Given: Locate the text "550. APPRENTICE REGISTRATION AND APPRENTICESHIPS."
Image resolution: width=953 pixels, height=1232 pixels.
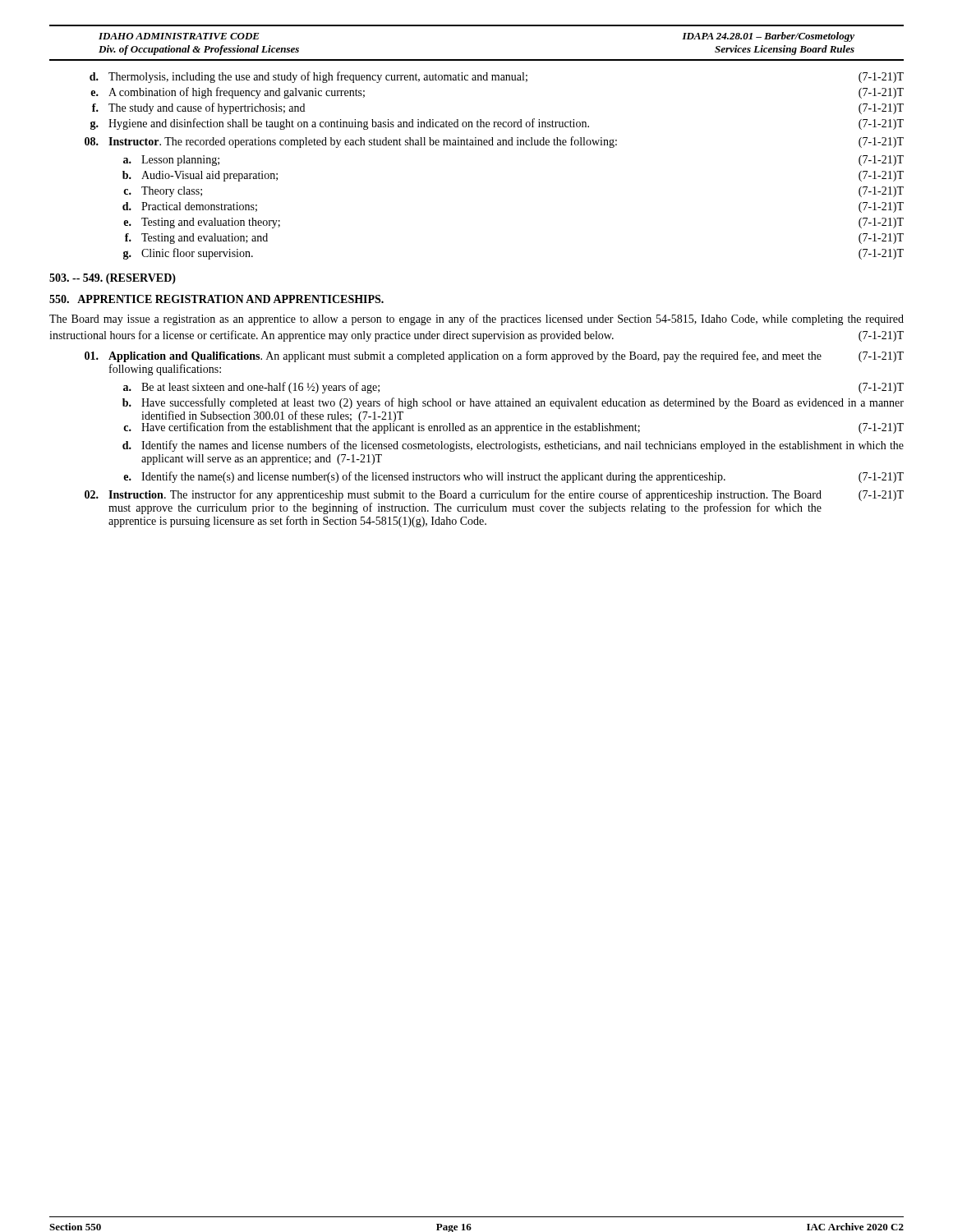Looking at the screenshot, I should point(217,299).
